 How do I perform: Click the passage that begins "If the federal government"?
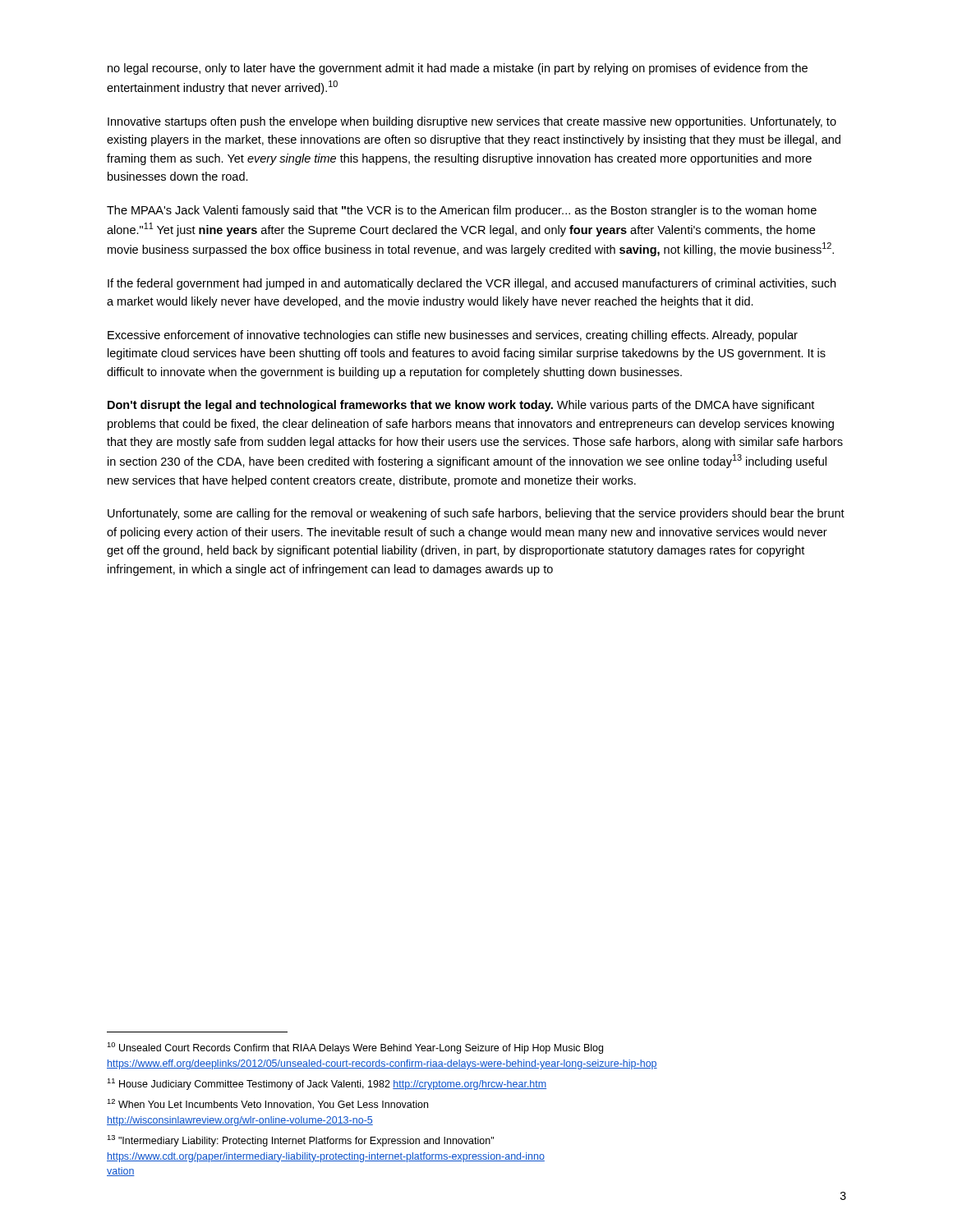(x=472, y=292)
